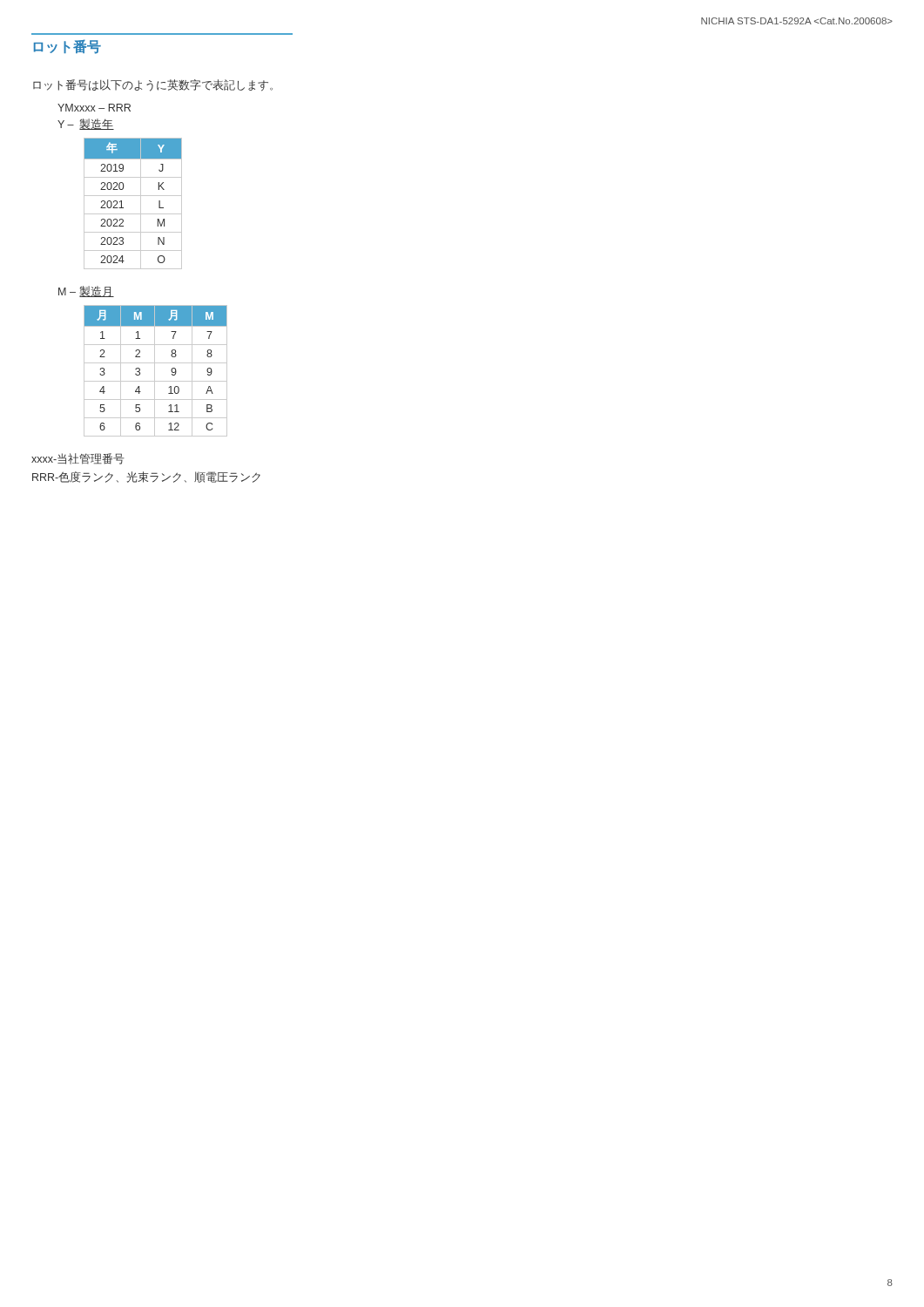Locate the table with the text "2019"
Screen dimensions: 1307x924
(488, 203)
